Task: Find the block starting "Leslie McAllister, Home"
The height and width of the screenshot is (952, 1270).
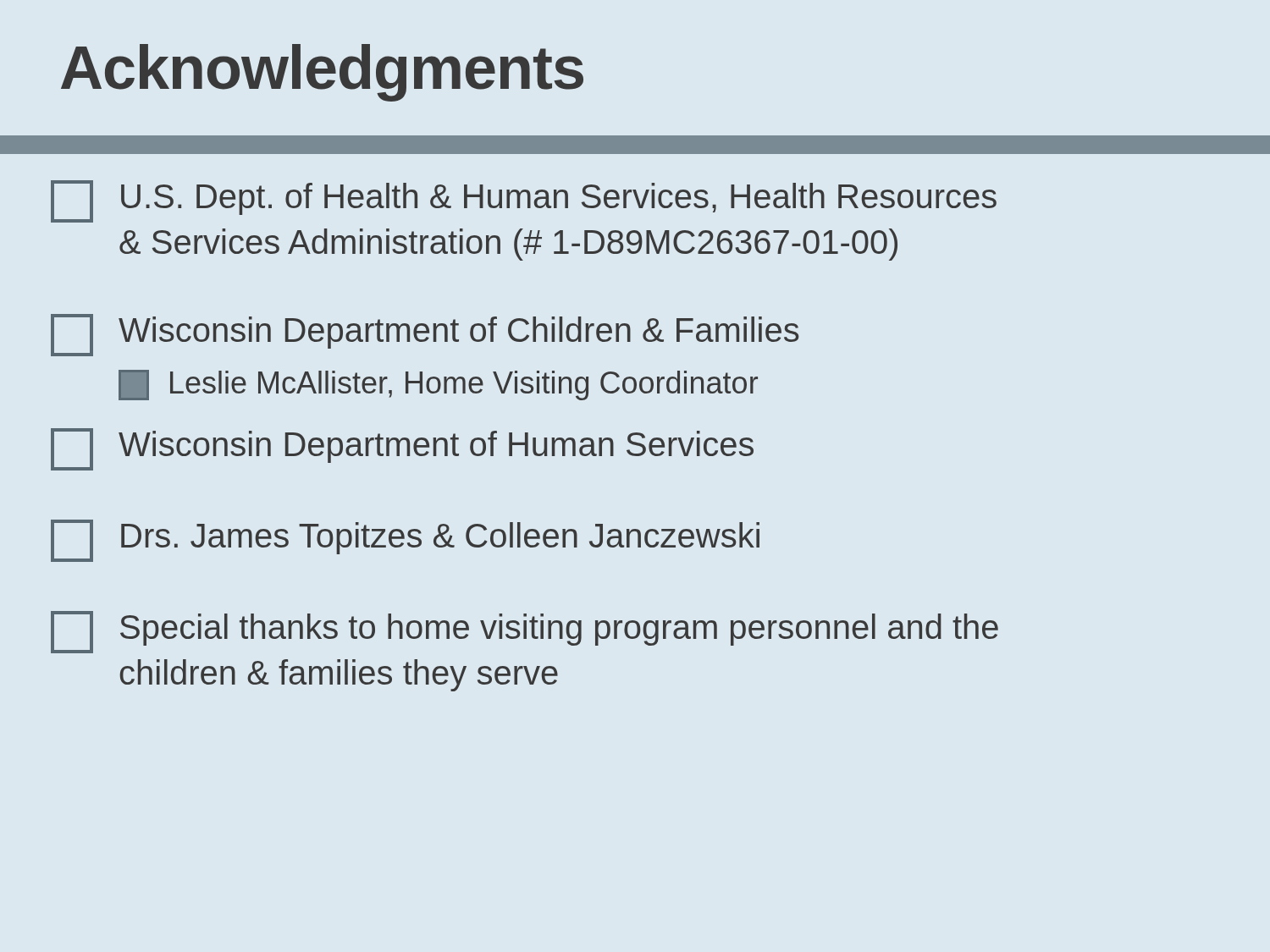Action: (x=438, y=384)
